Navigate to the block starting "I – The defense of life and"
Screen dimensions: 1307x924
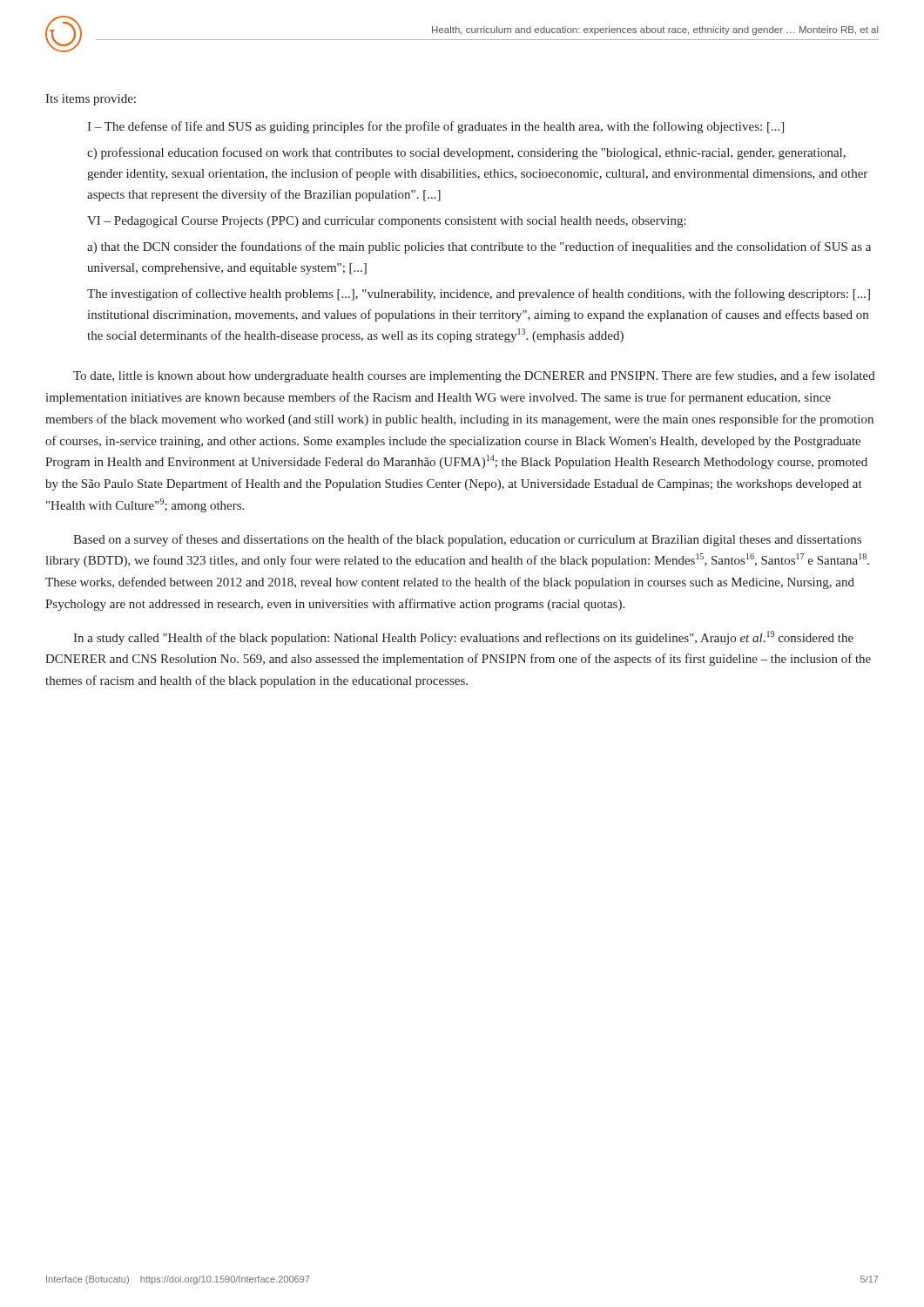pyautogui.click(x=436, y=127)
